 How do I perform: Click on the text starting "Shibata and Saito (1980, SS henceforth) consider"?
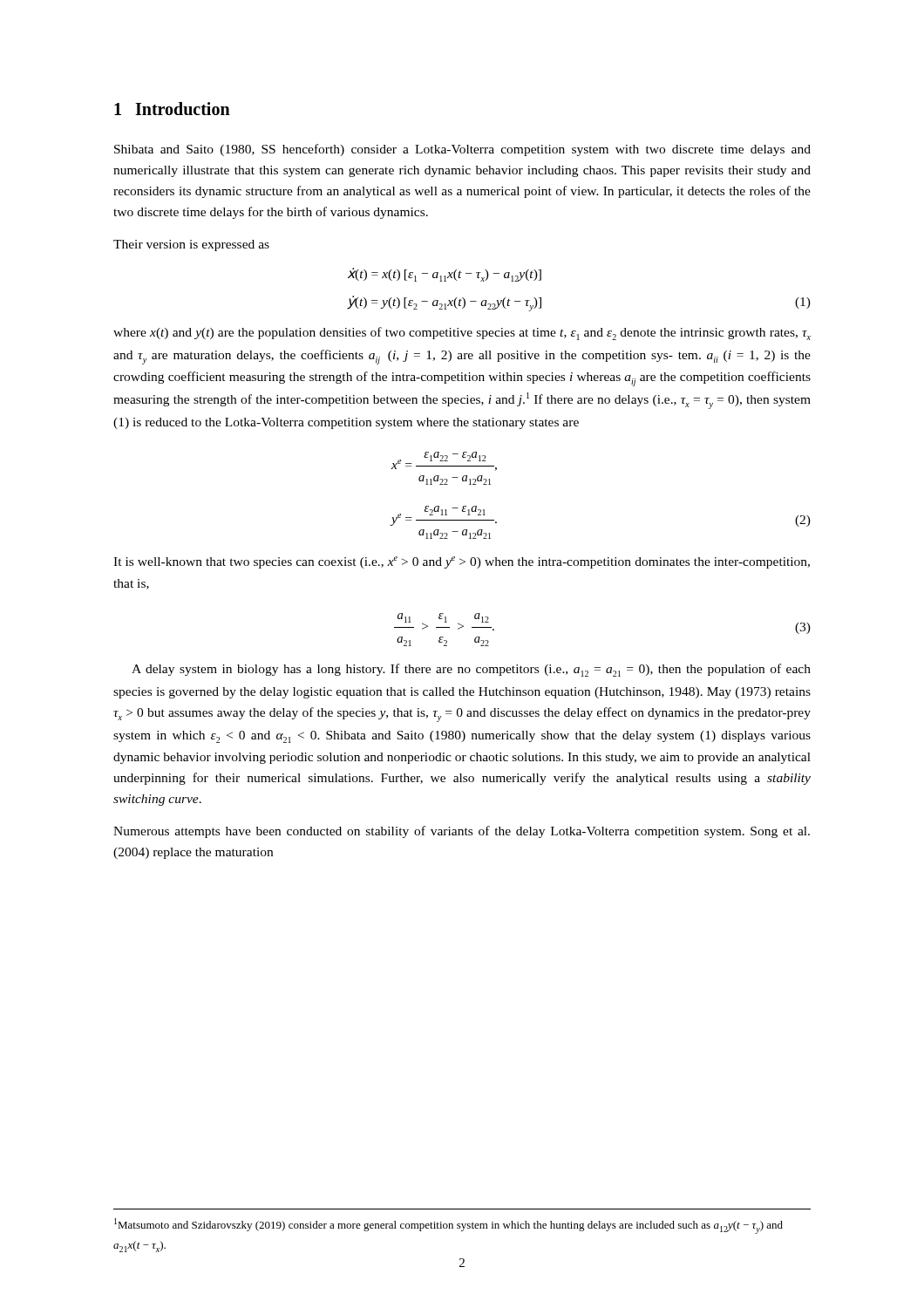(462, 197)
